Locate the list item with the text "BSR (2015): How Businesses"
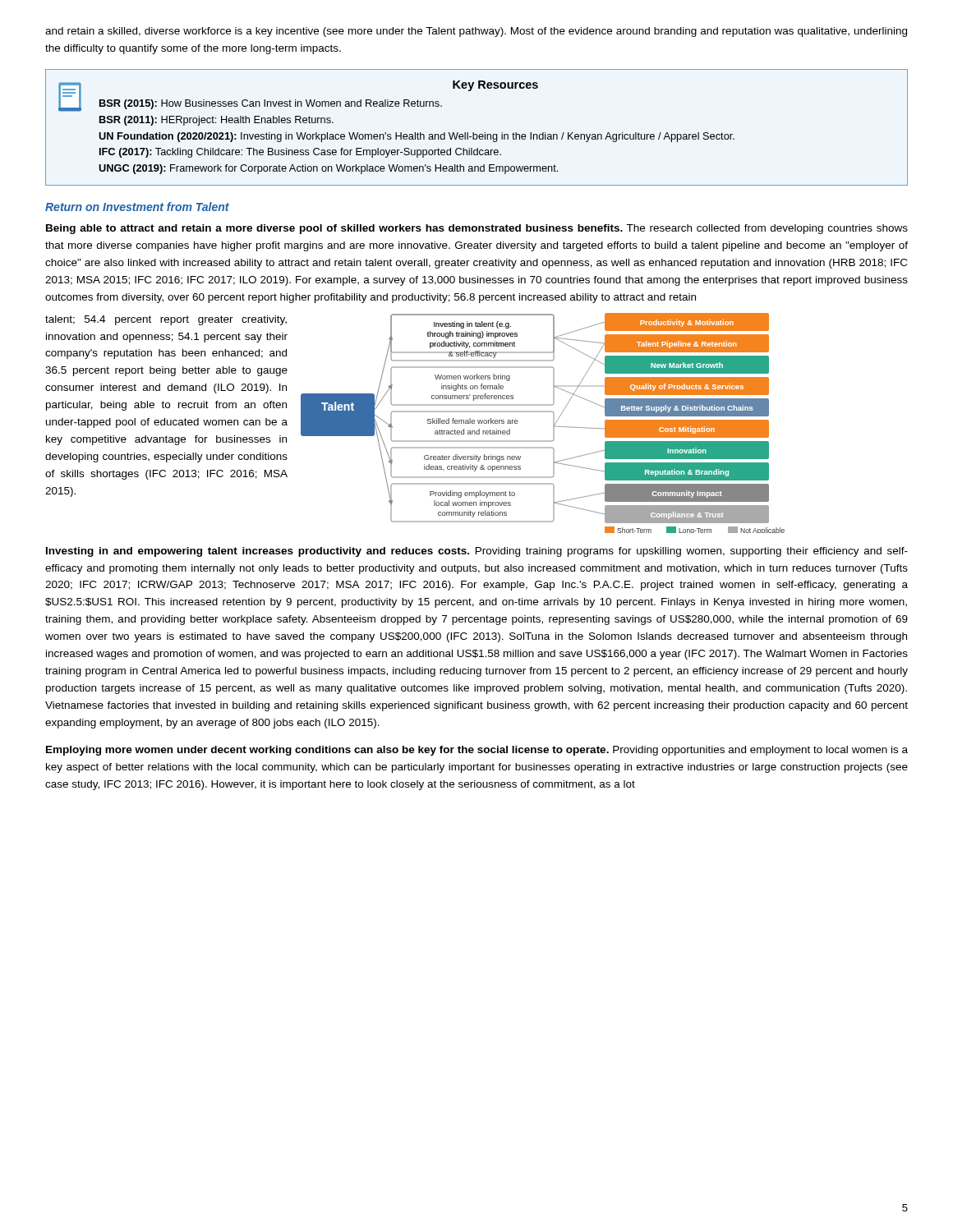Viewport: 953px width, 1232px height. click(271, 103)
